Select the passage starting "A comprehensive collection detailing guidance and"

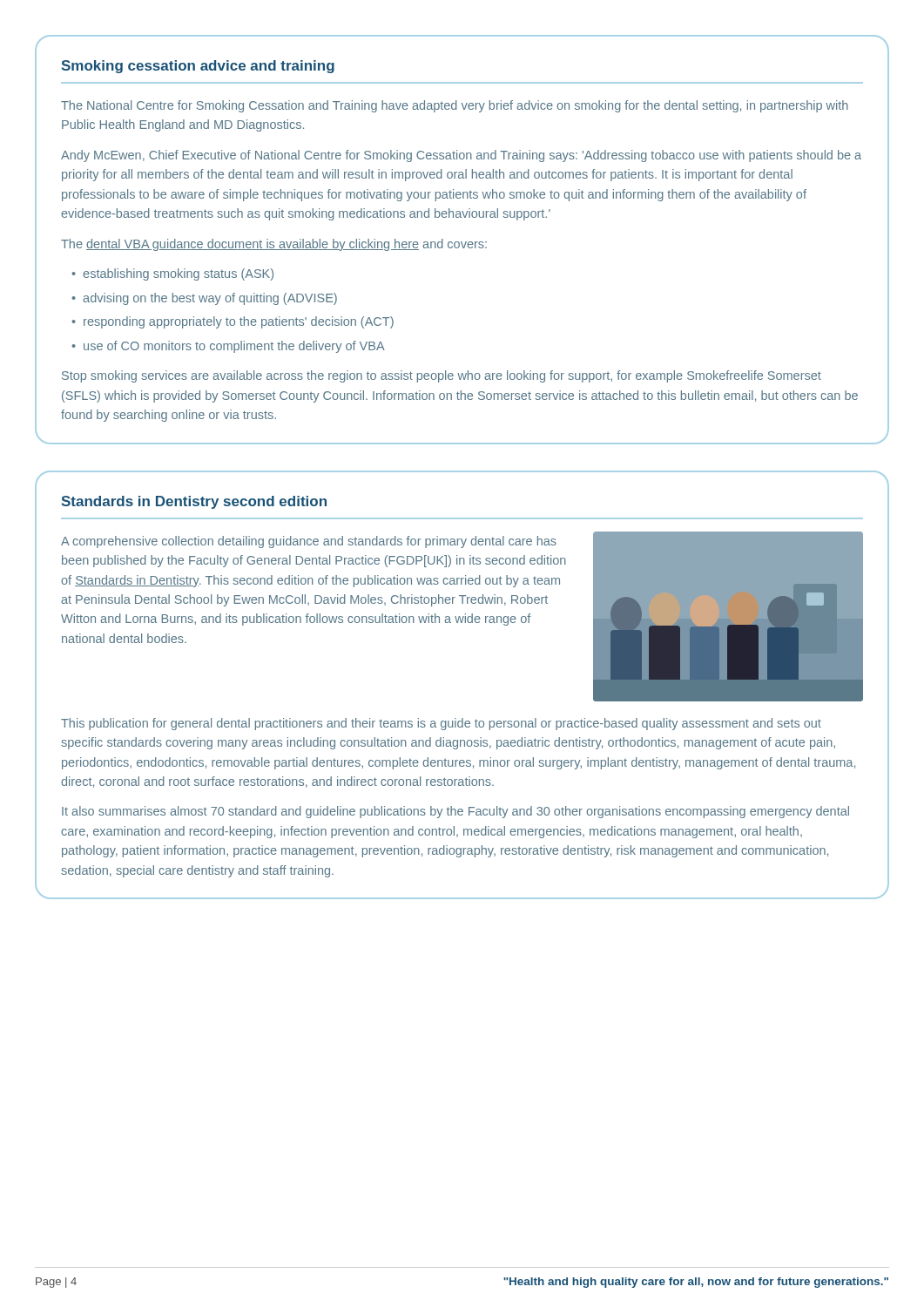(314, 590)
